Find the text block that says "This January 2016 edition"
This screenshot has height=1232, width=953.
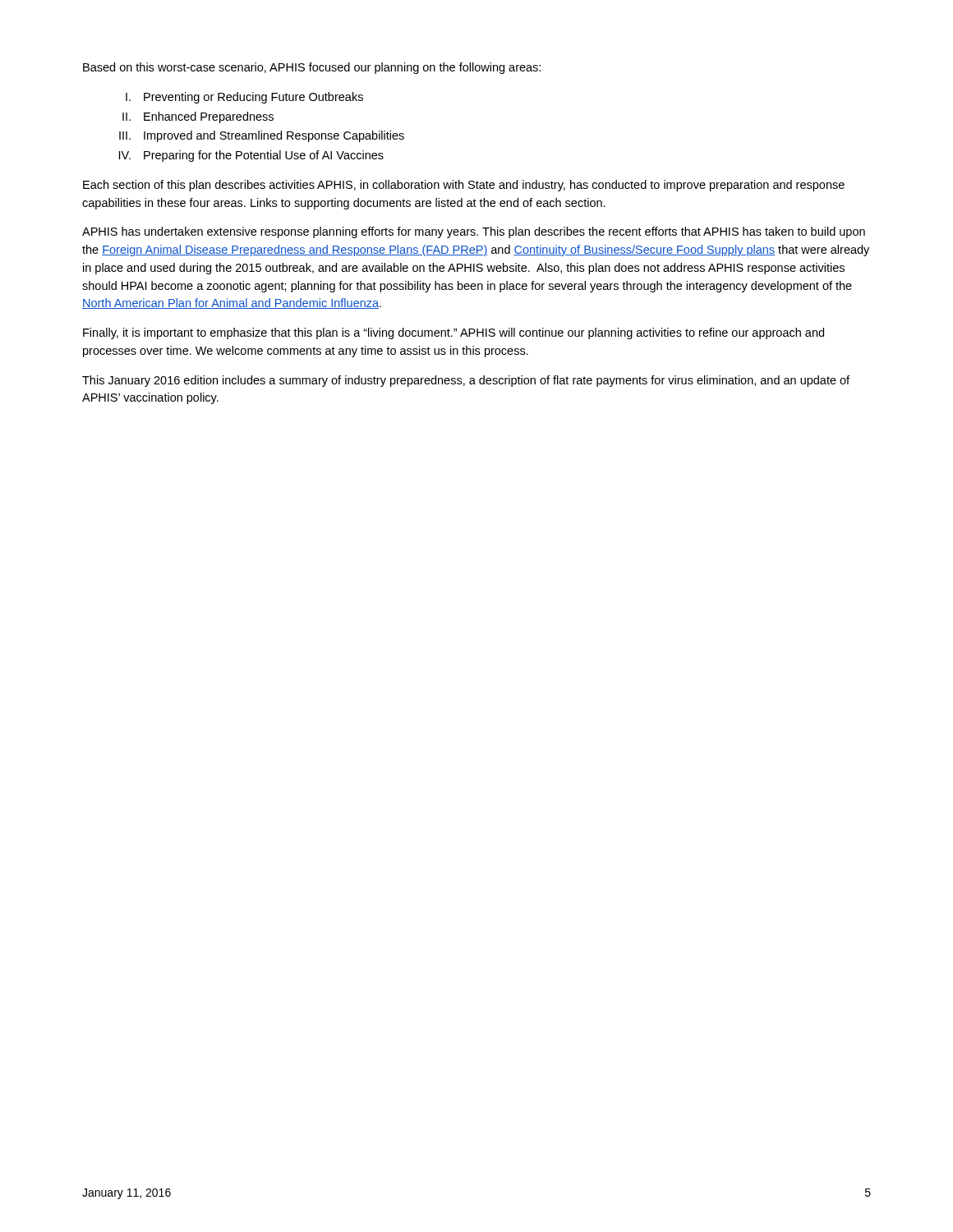point(476,390)
